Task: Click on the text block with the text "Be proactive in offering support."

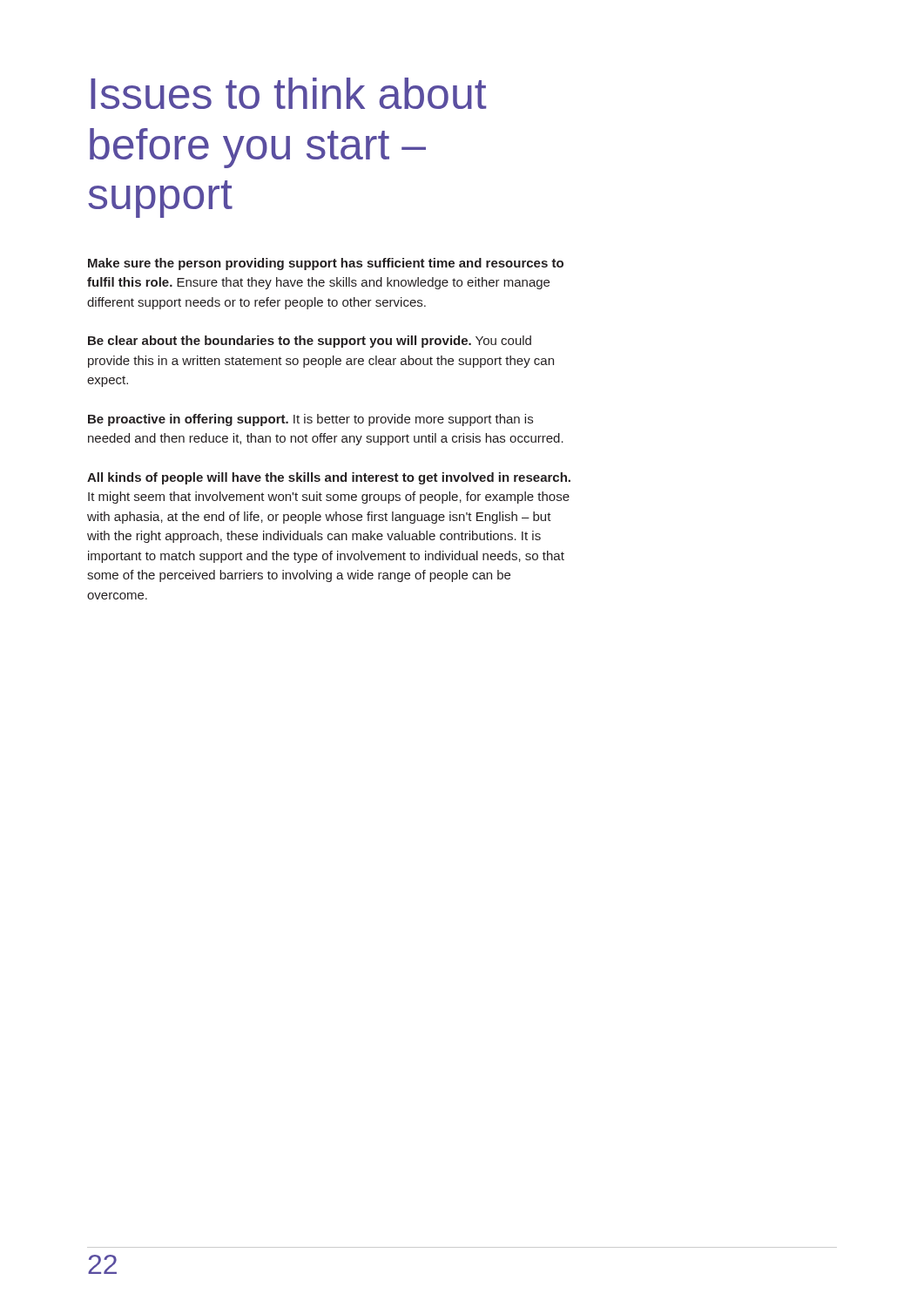Action: 331,429
